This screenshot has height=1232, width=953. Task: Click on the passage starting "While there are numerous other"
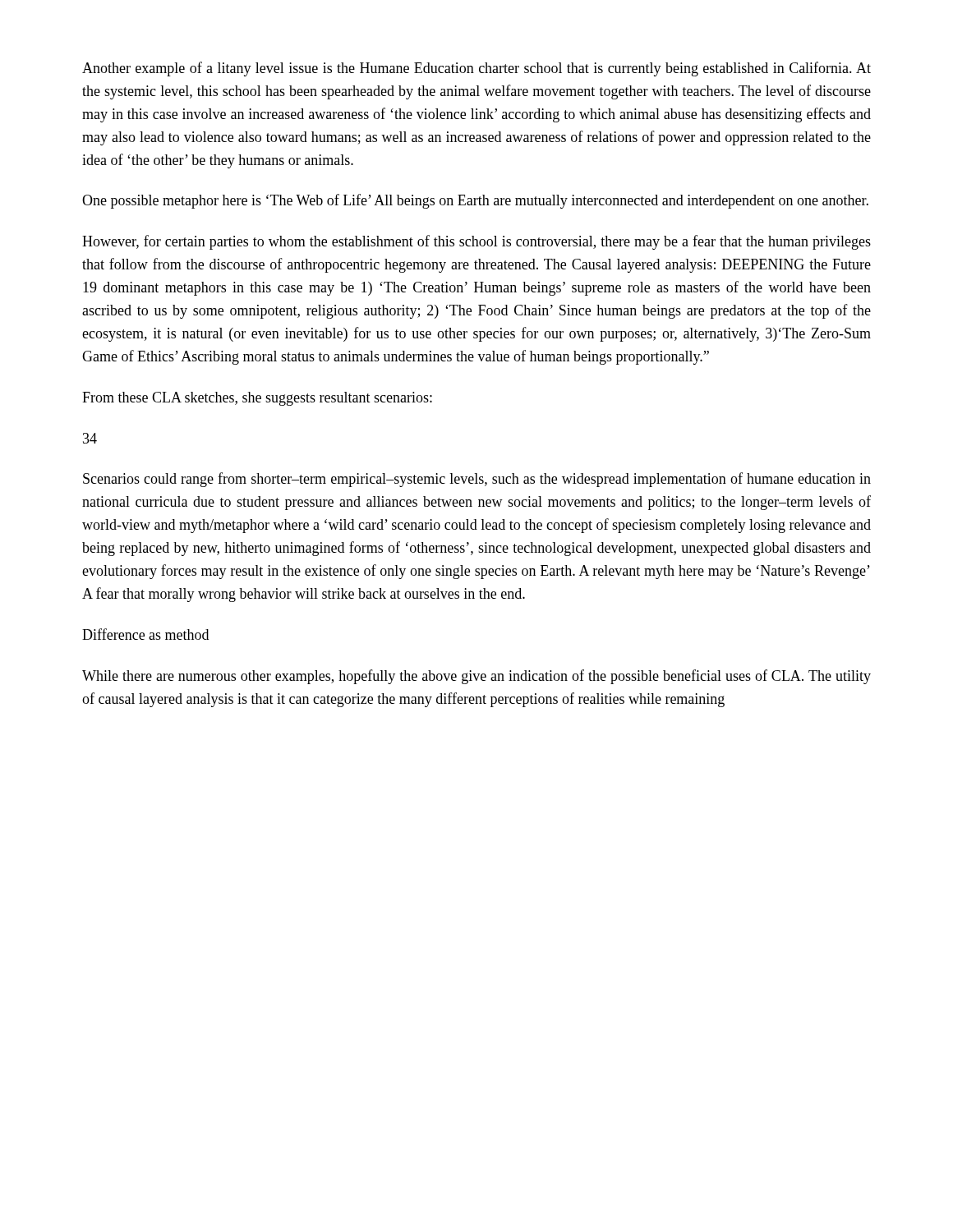(476, 687)
